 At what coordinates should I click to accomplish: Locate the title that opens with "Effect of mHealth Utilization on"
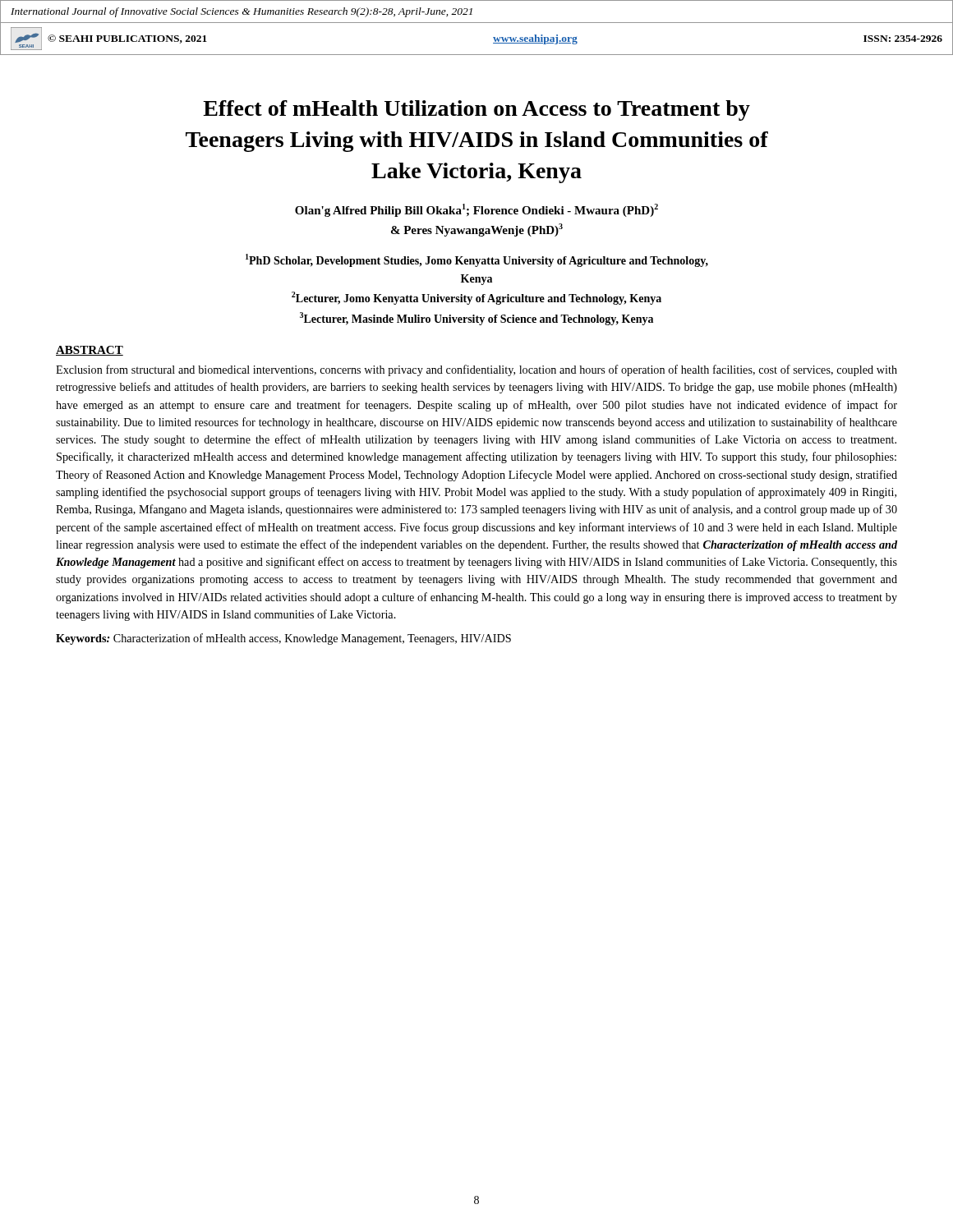tap(476, 139)
